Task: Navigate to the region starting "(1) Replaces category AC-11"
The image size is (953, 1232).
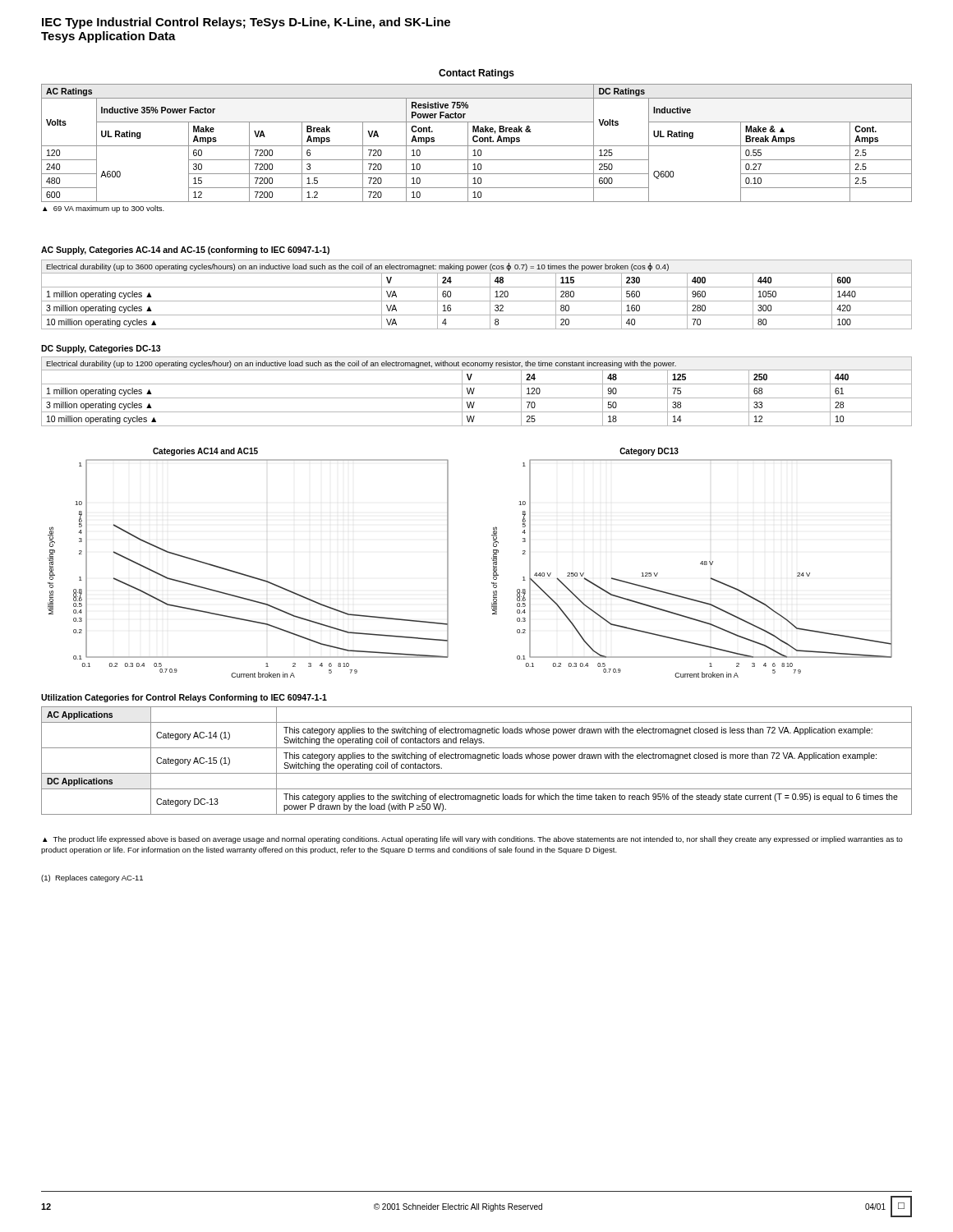Action: 92,878
